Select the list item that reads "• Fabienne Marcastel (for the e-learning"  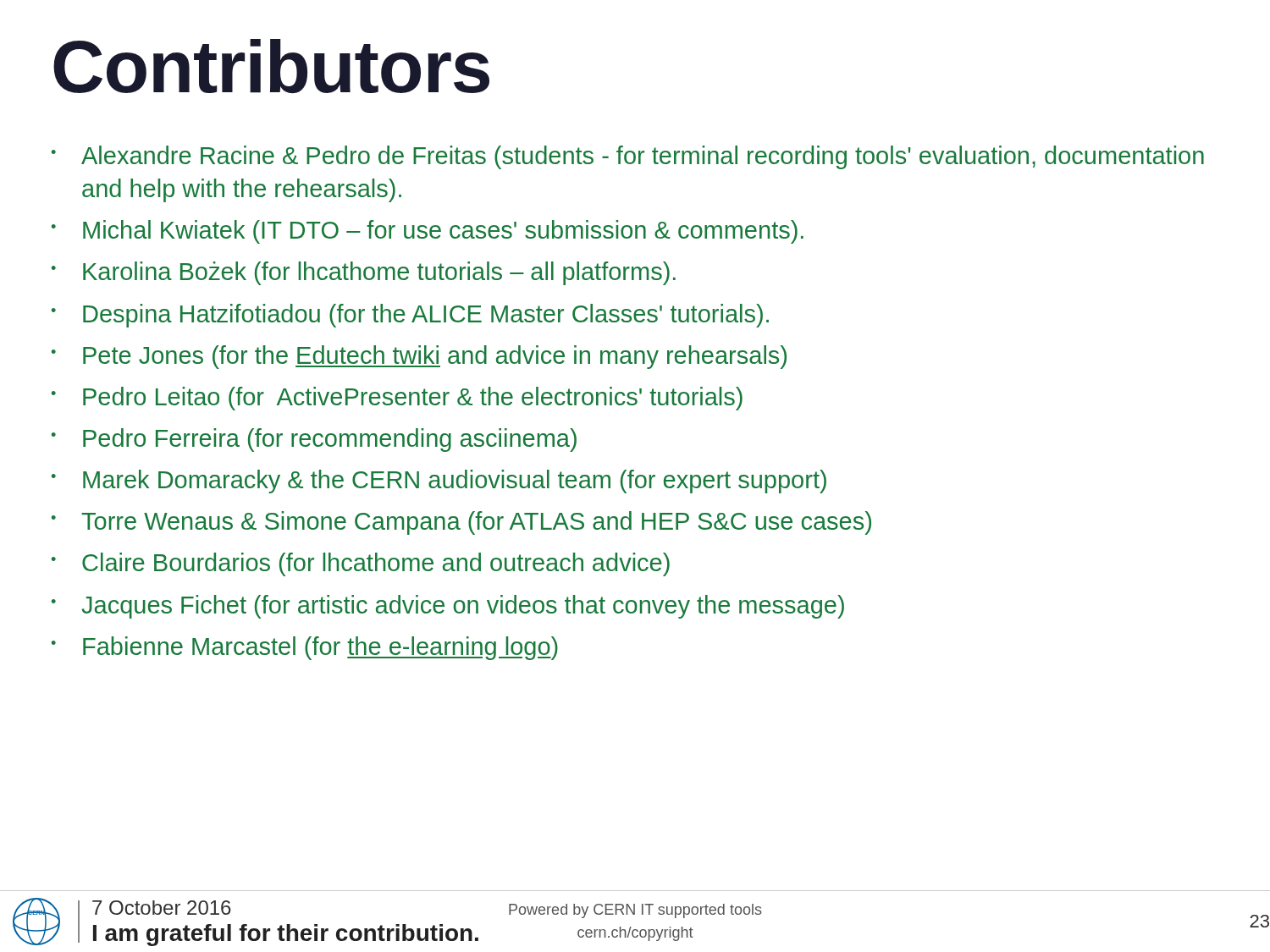pos(305,648)
